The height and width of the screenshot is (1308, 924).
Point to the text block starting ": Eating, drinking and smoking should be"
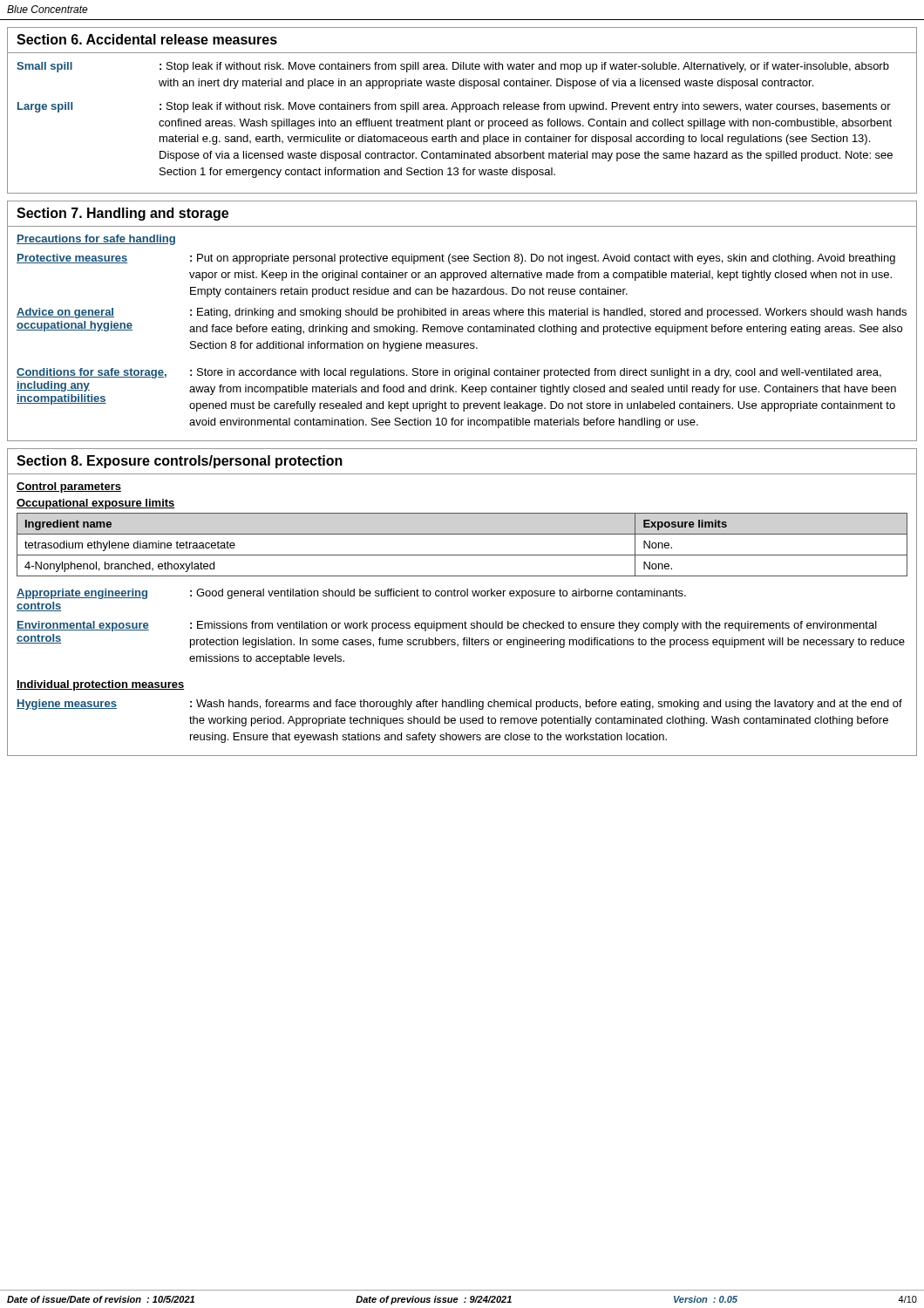tap(548, 329)
